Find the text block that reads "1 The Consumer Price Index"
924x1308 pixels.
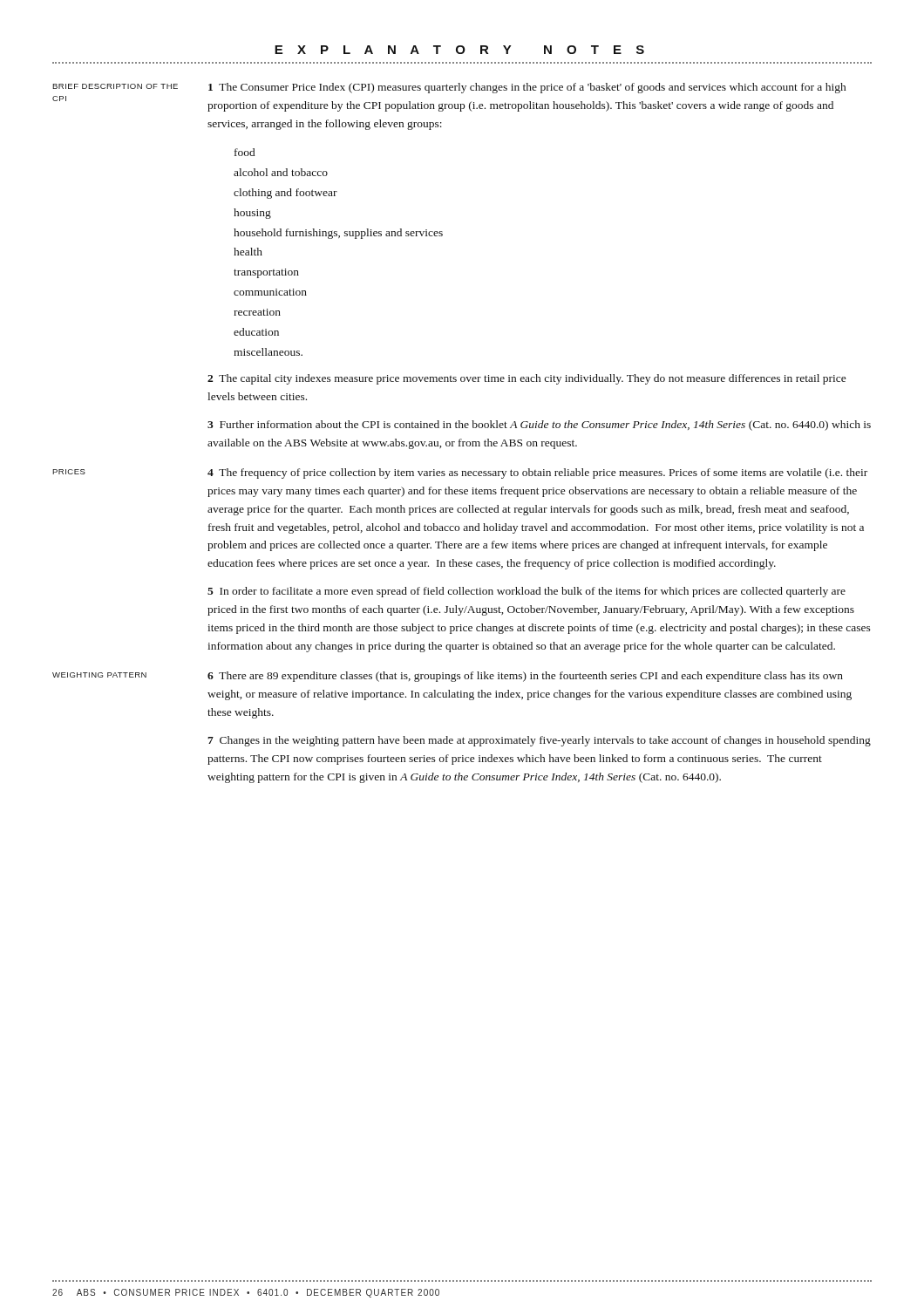pos(527,105)
